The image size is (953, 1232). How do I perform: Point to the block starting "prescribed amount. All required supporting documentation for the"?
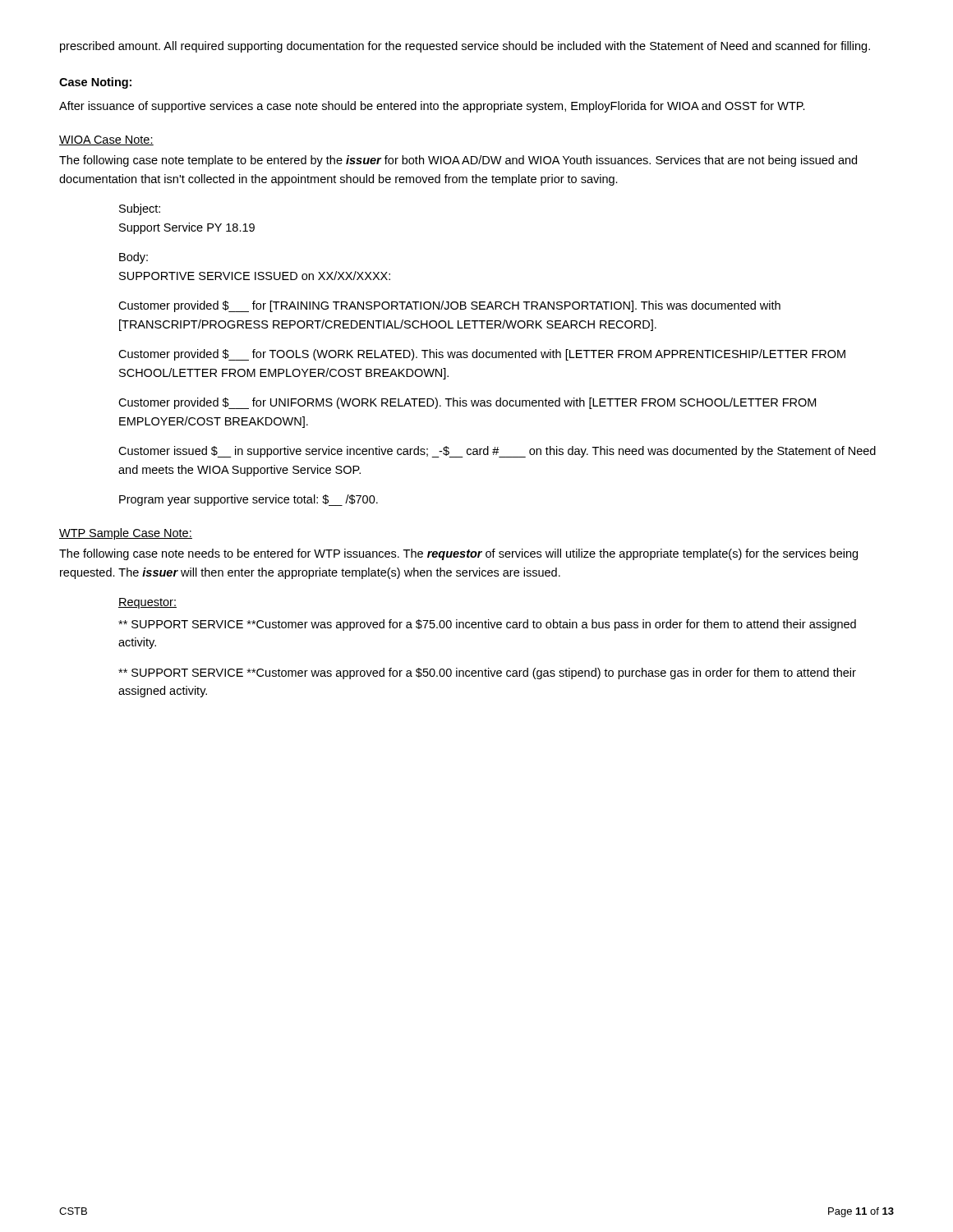[x=465, y=46]
